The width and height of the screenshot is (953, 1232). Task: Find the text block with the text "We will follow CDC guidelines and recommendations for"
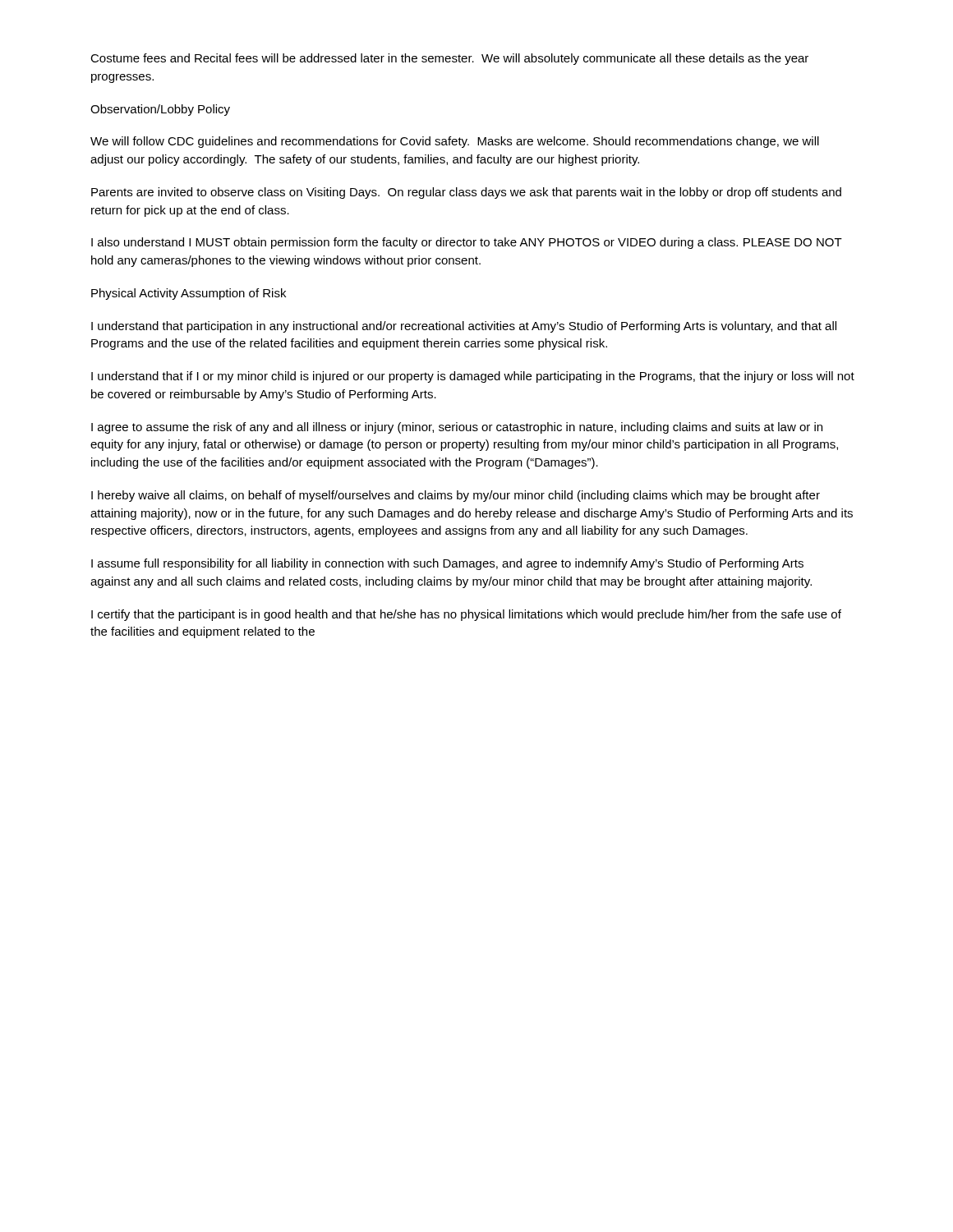tap(455, 150)
